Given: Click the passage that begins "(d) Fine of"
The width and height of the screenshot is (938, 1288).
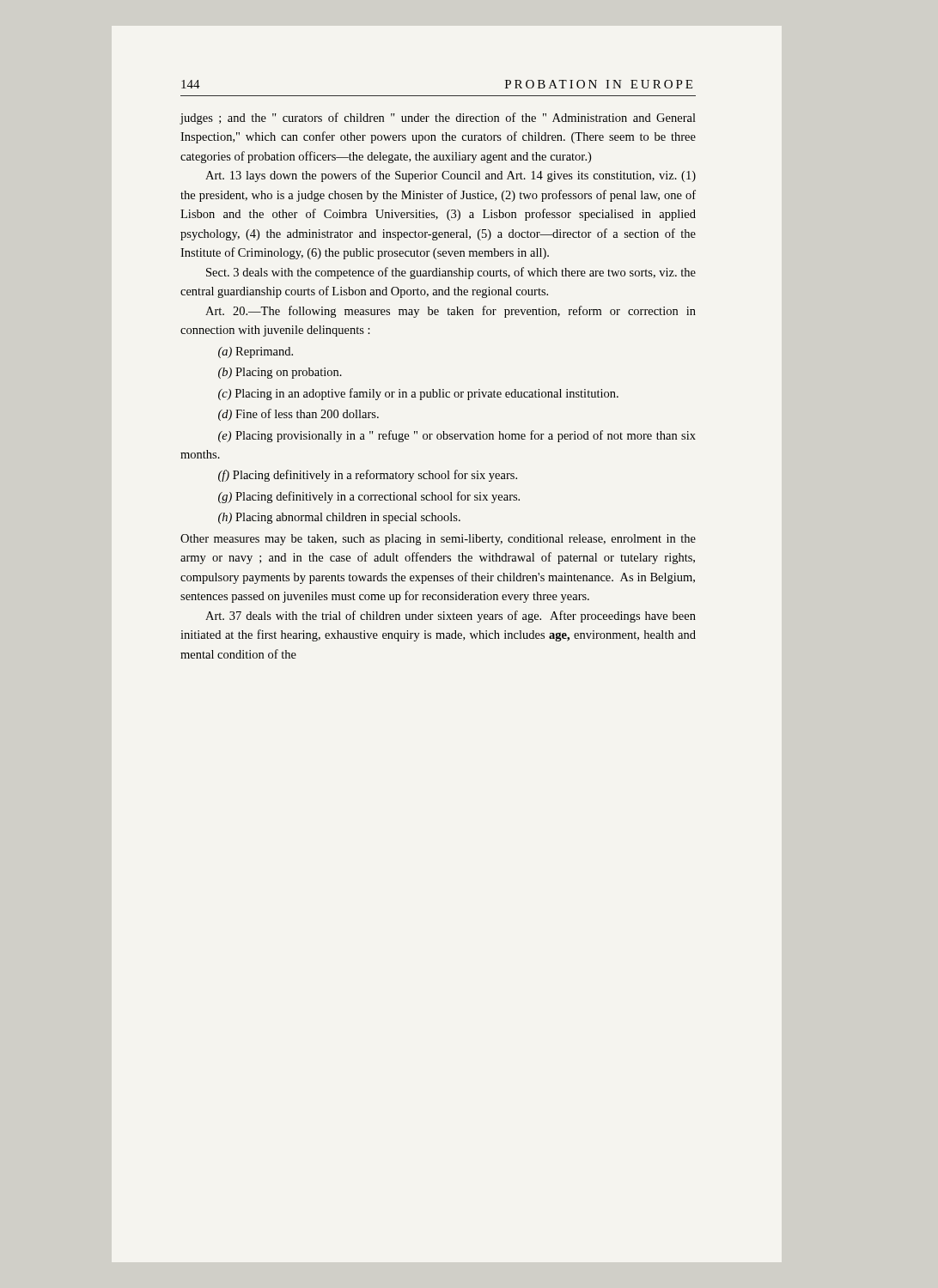Looking at the screenshot, I should tap(298, 415).
